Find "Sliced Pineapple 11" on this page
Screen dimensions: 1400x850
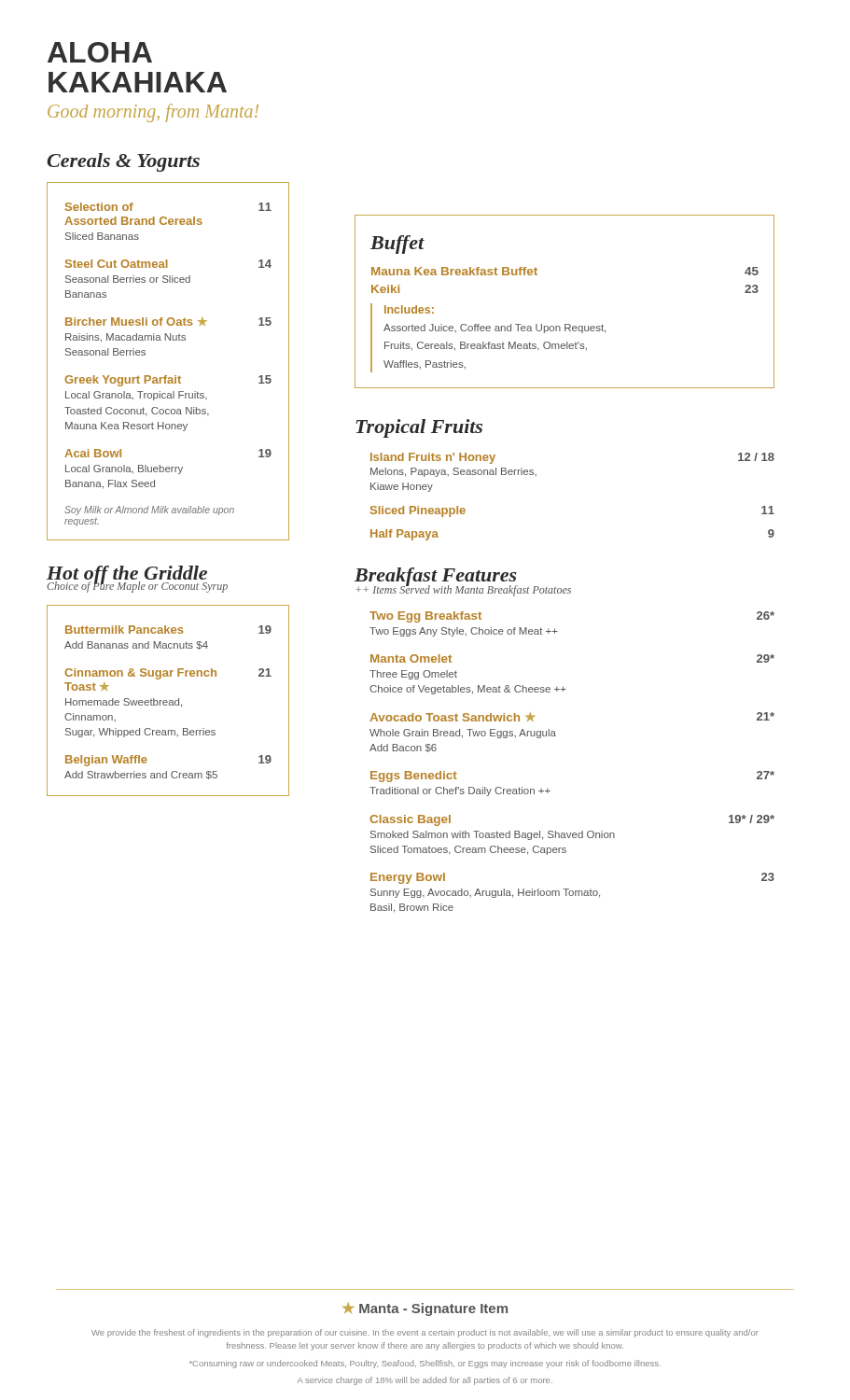coord(418,511)
